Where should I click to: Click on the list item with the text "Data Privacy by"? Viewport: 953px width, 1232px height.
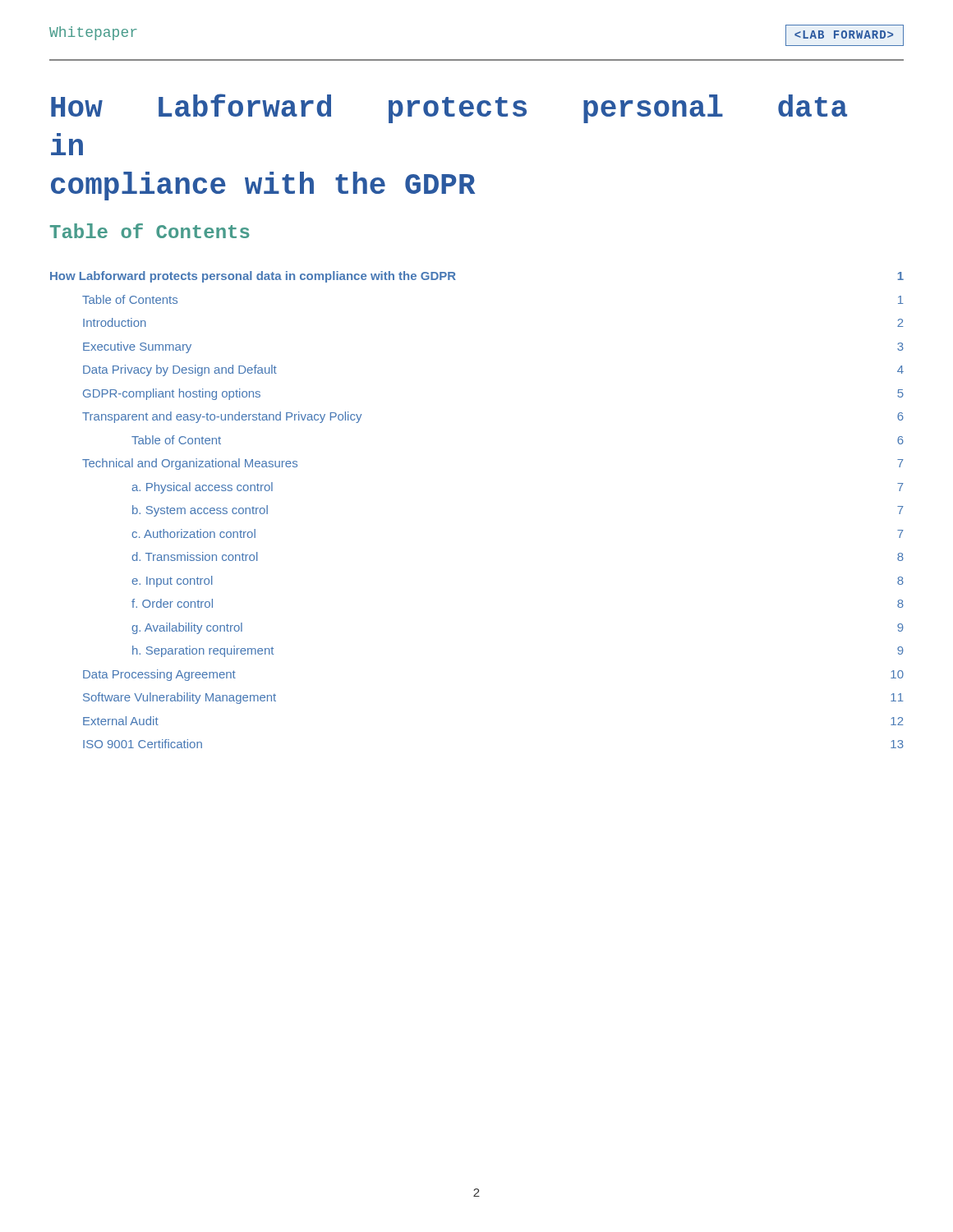click(174, 370)
